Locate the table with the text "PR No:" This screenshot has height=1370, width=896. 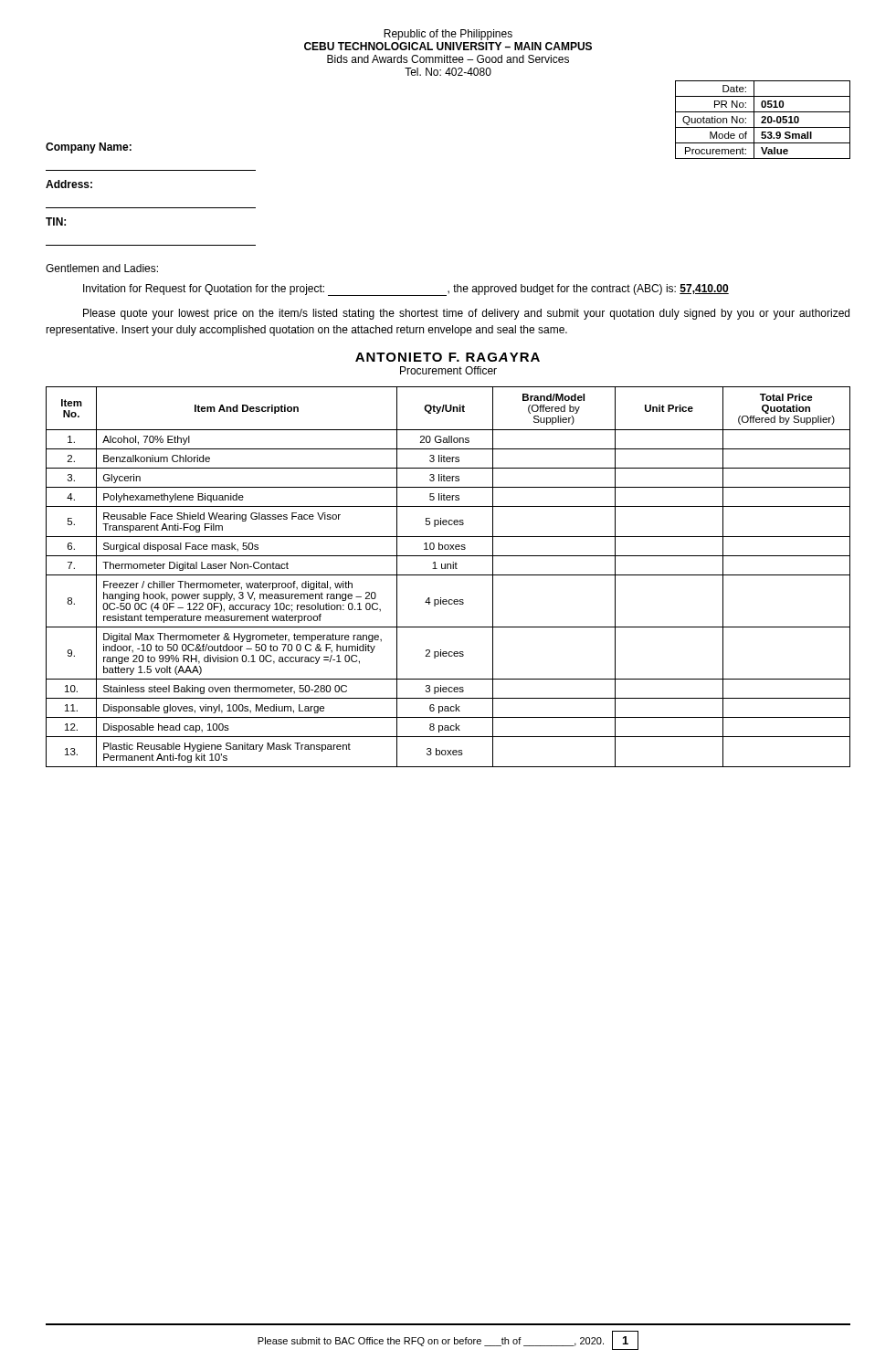[x=763, y=120]
